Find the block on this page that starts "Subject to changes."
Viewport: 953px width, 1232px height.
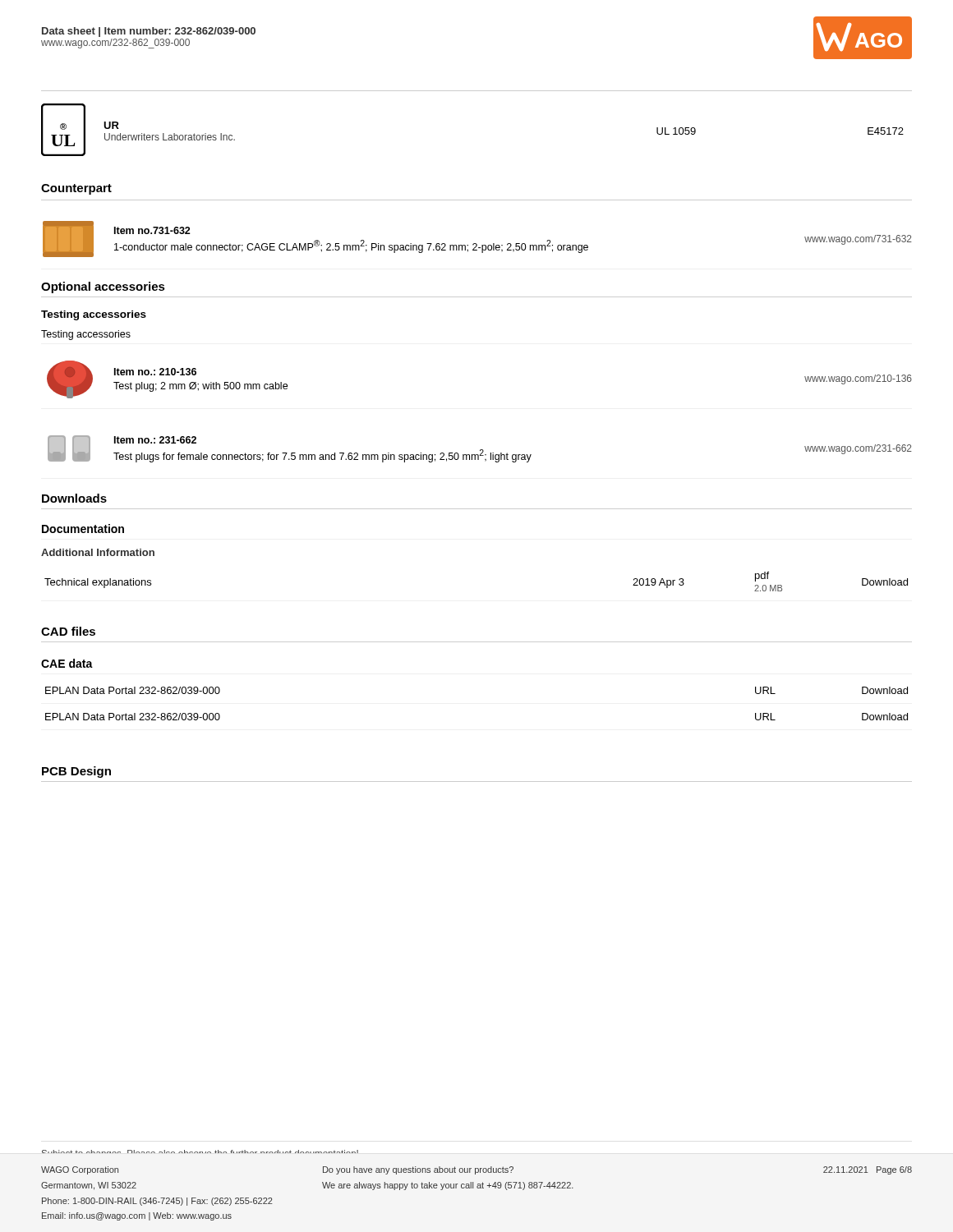(200, 1153)
